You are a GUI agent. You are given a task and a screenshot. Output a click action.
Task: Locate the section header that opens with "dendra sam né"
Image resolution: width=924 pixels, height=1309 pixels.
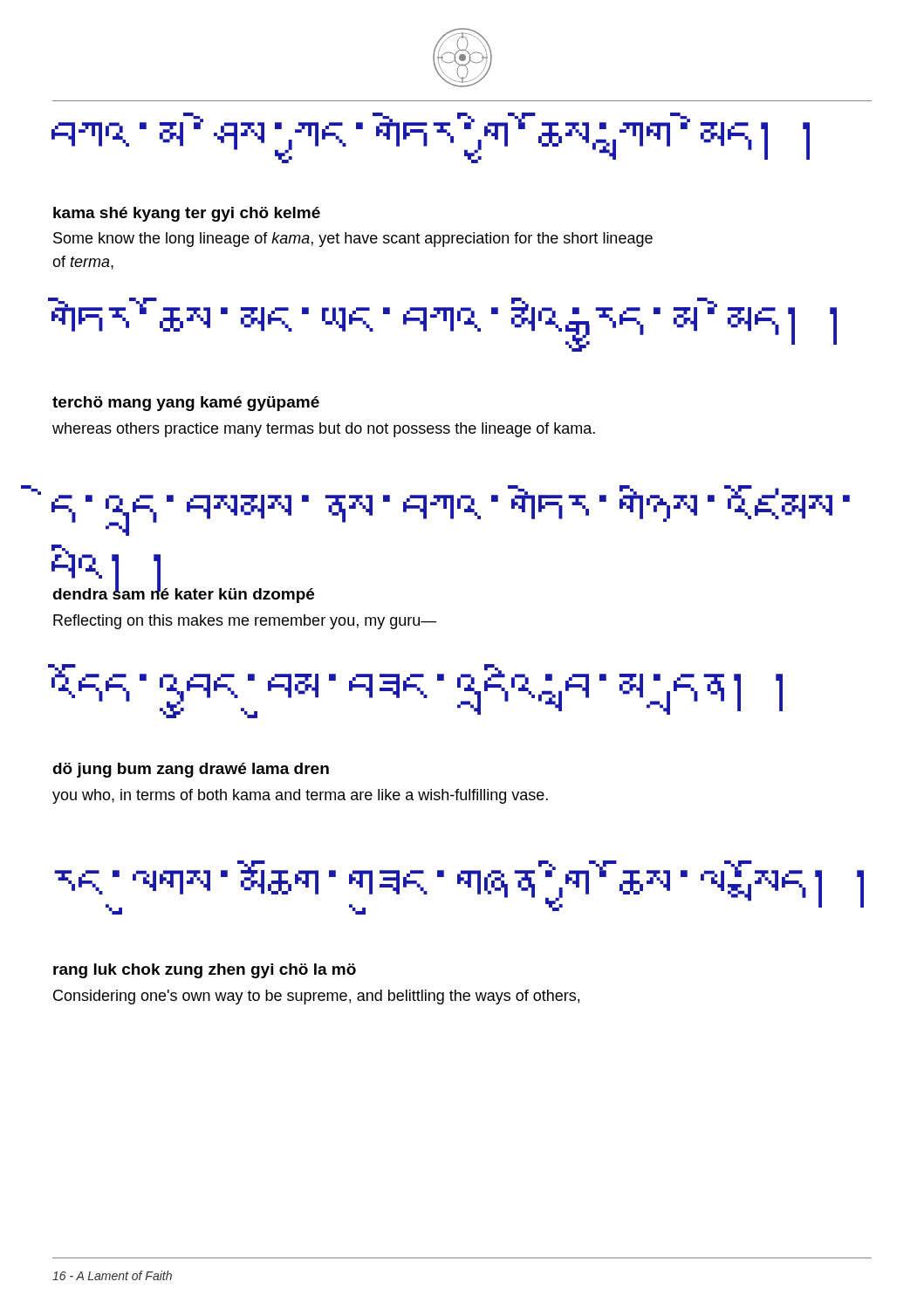coord(184,594)
